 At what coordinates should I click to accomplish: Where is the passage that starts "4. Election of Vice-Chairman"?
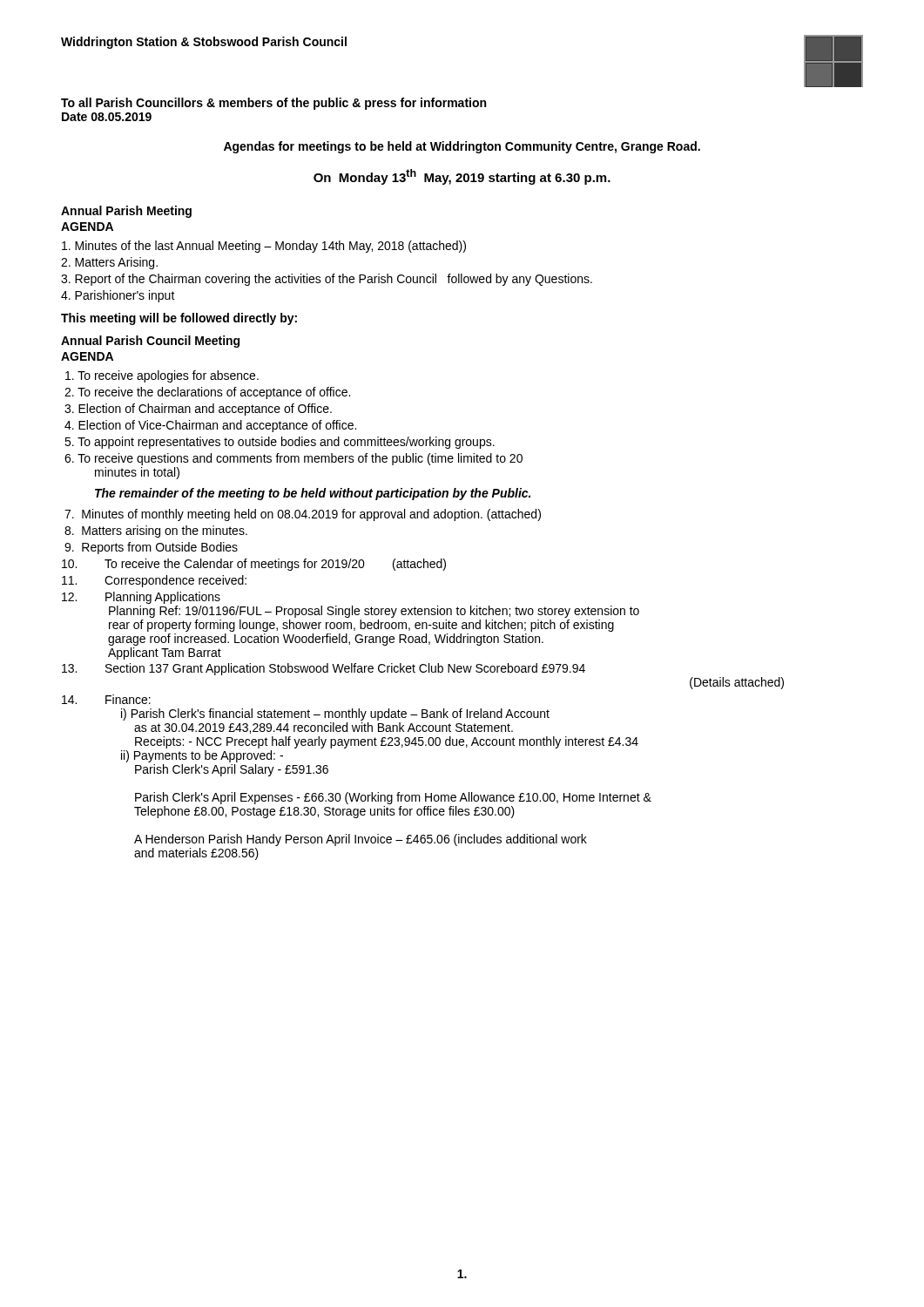(209, 425)
